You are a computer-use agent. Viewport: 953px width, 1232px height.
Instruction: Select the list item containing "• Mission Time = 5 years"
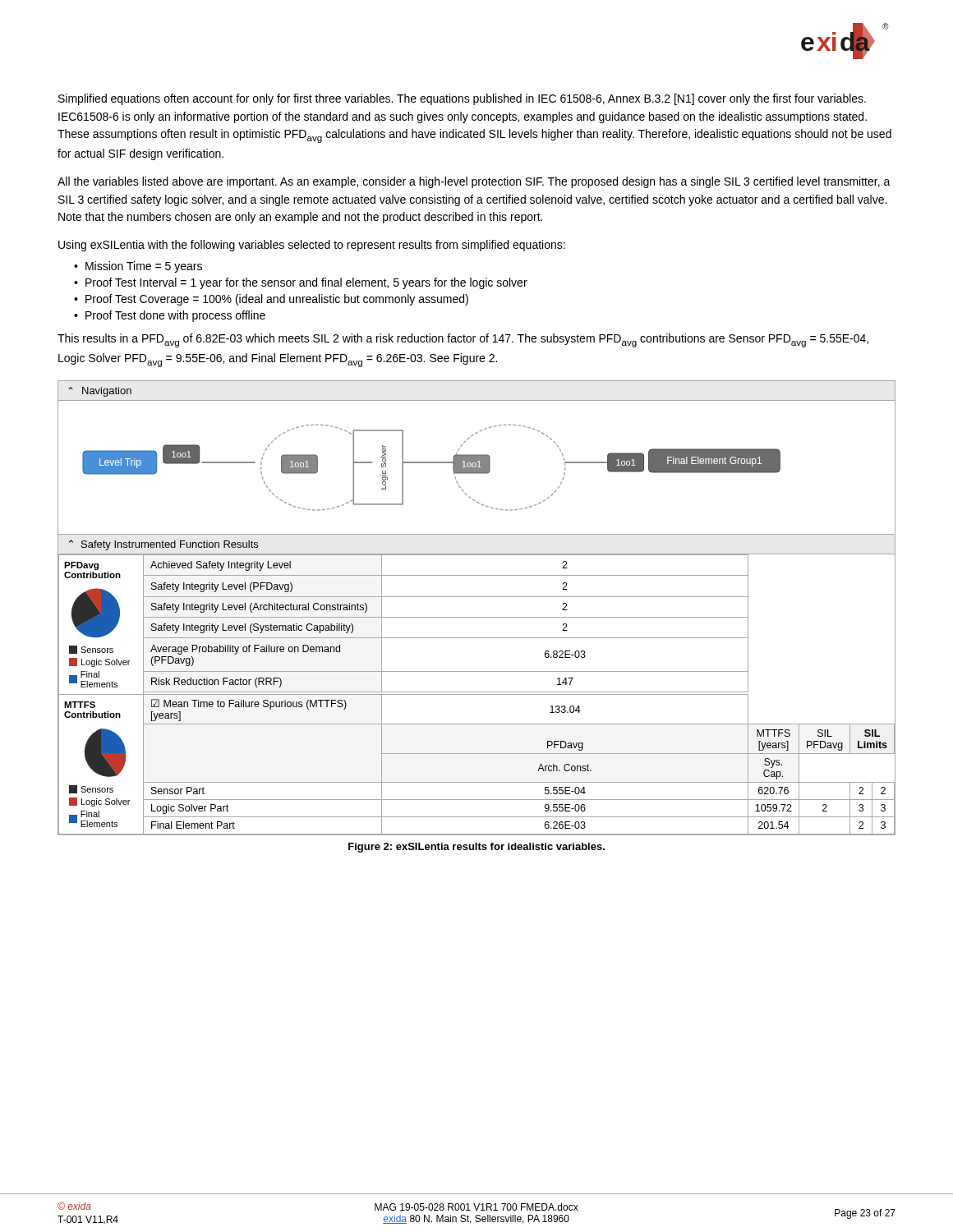coord(138,266)
